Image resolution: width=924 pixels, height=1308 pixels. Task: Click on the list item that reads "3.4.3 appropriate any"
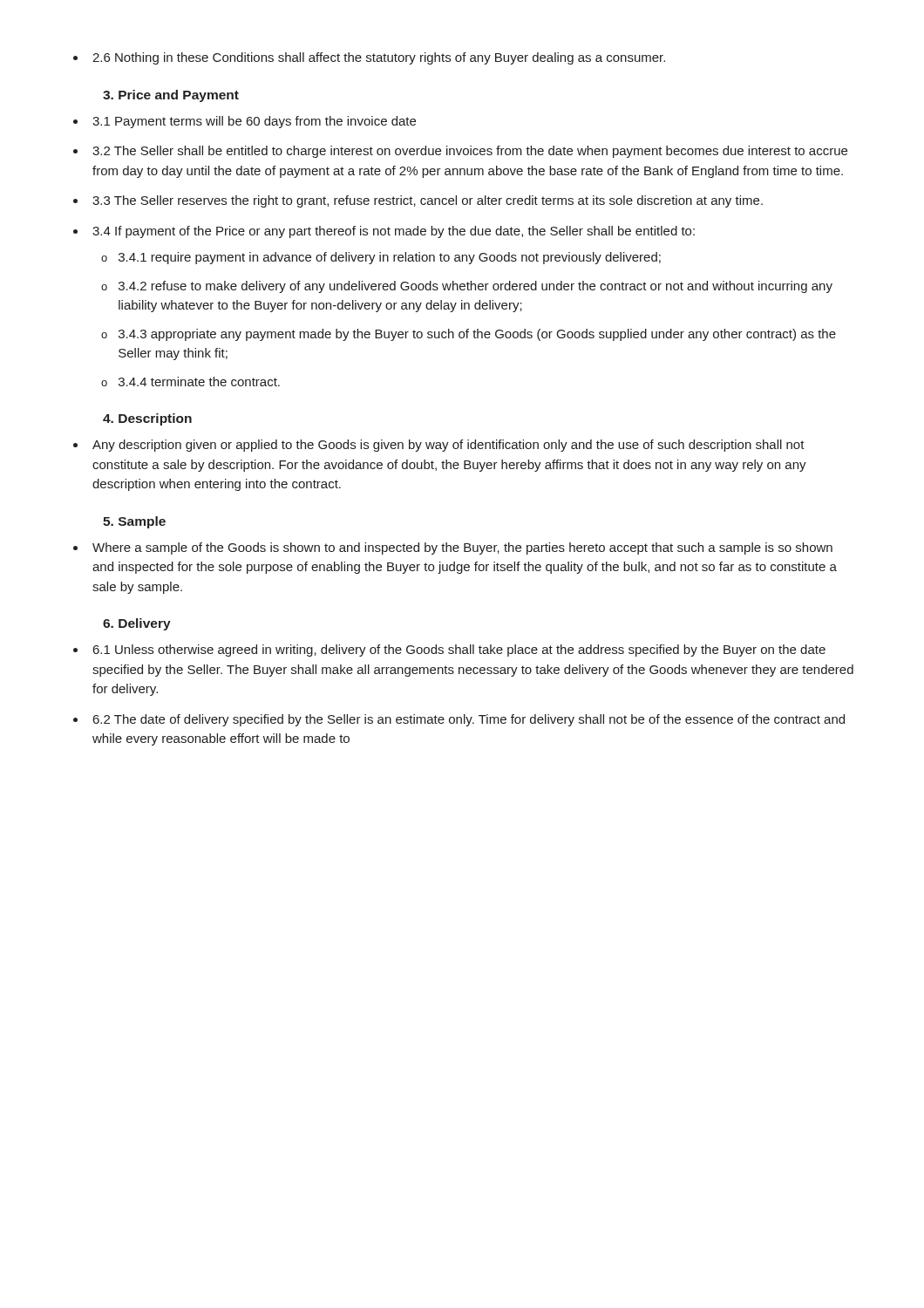click(x=486, y=344)
